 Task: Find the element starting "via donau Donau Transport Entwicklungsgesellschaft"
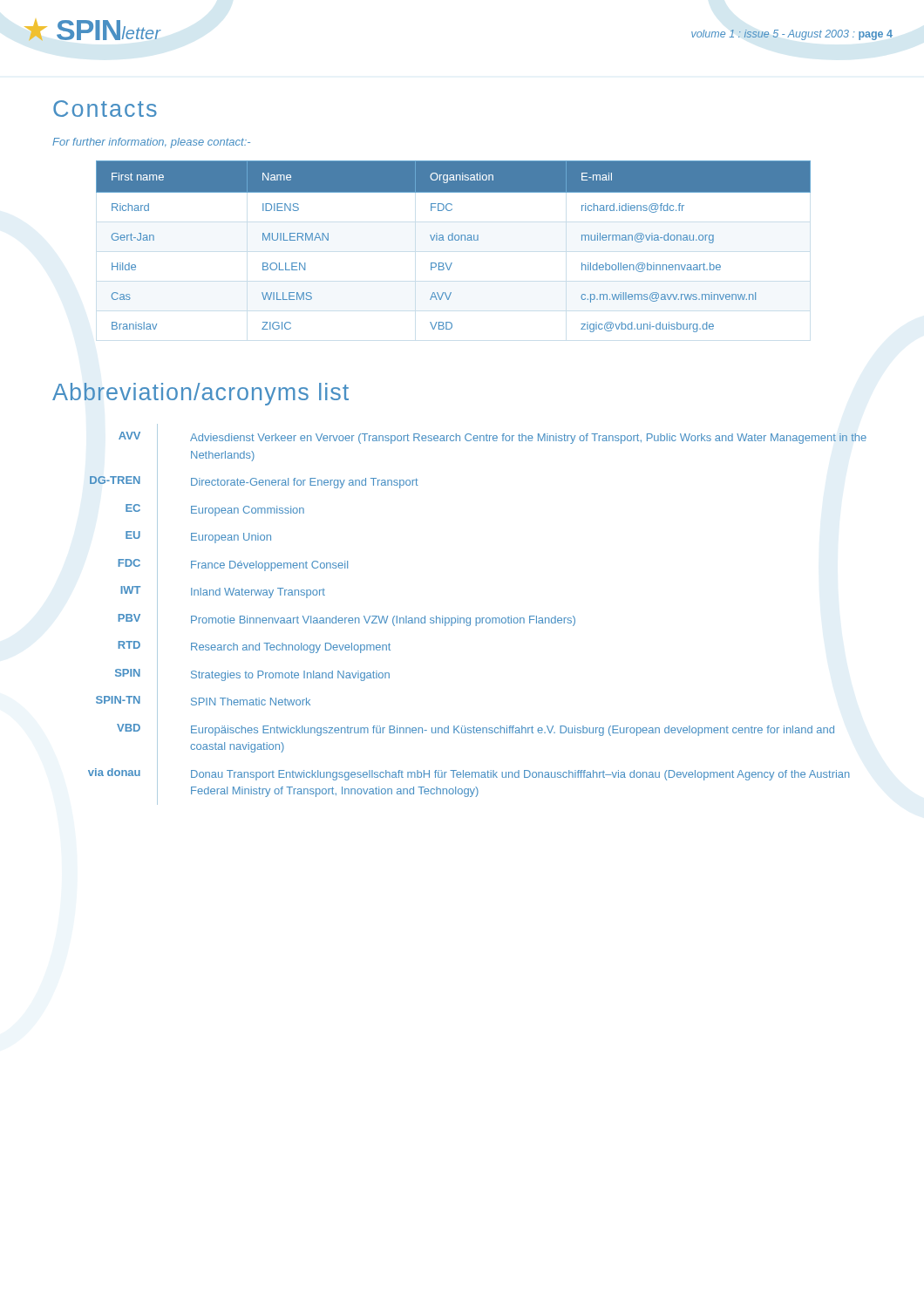tap(462, 782)
